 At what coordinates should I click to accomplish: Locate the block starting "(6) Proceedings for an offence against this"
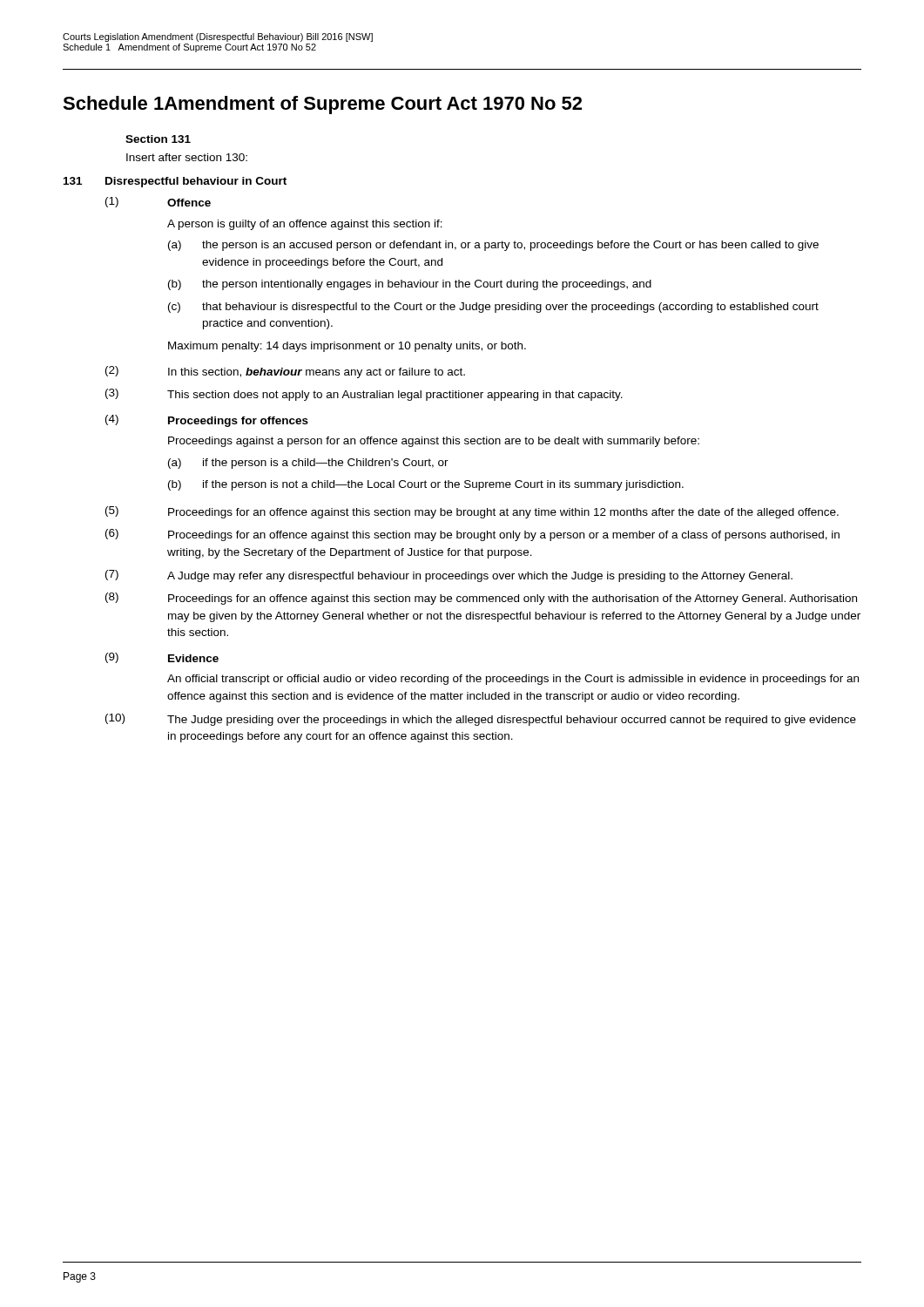tap(462, 544)
